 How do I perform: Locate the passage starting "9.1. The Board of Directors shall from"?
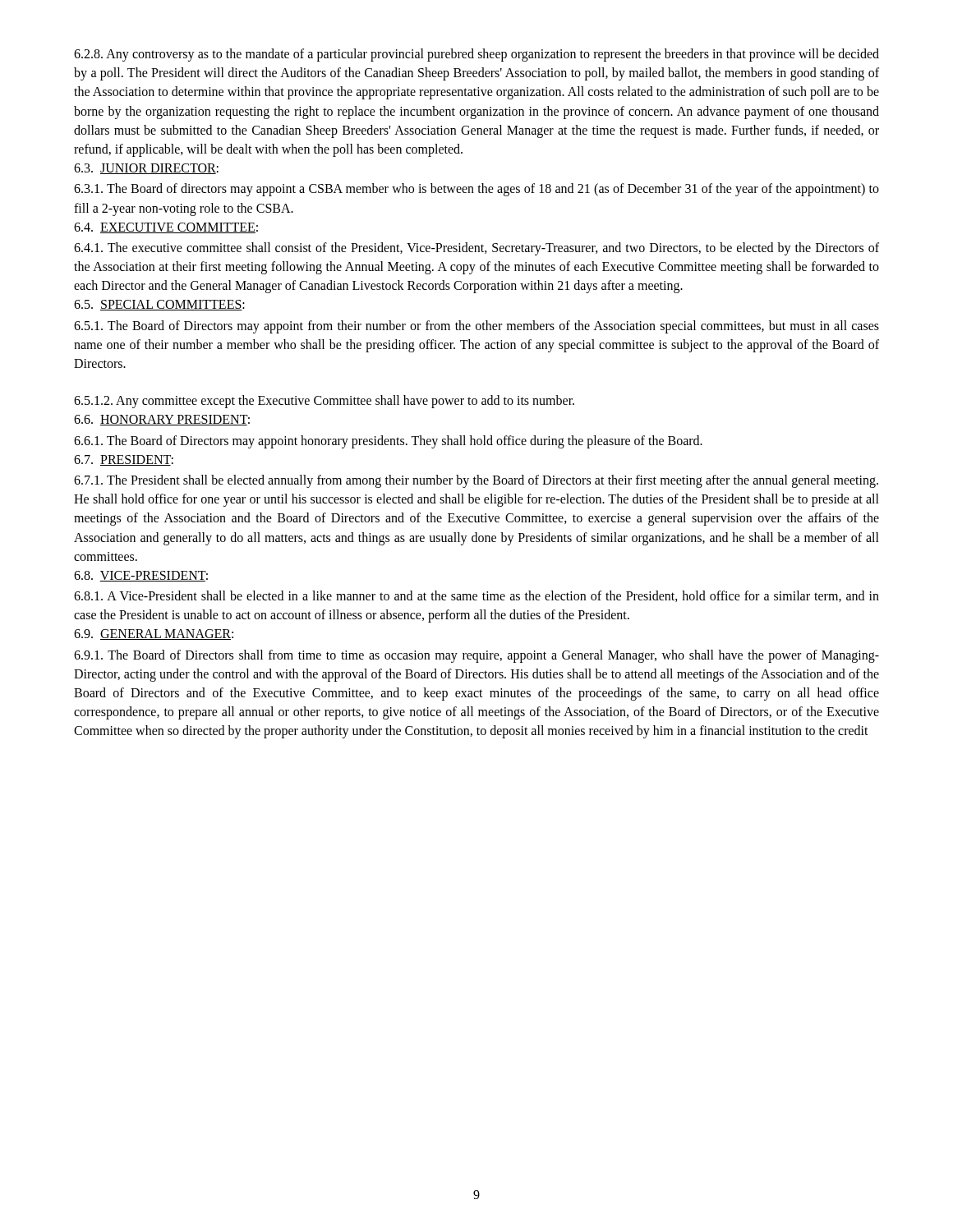476,693
